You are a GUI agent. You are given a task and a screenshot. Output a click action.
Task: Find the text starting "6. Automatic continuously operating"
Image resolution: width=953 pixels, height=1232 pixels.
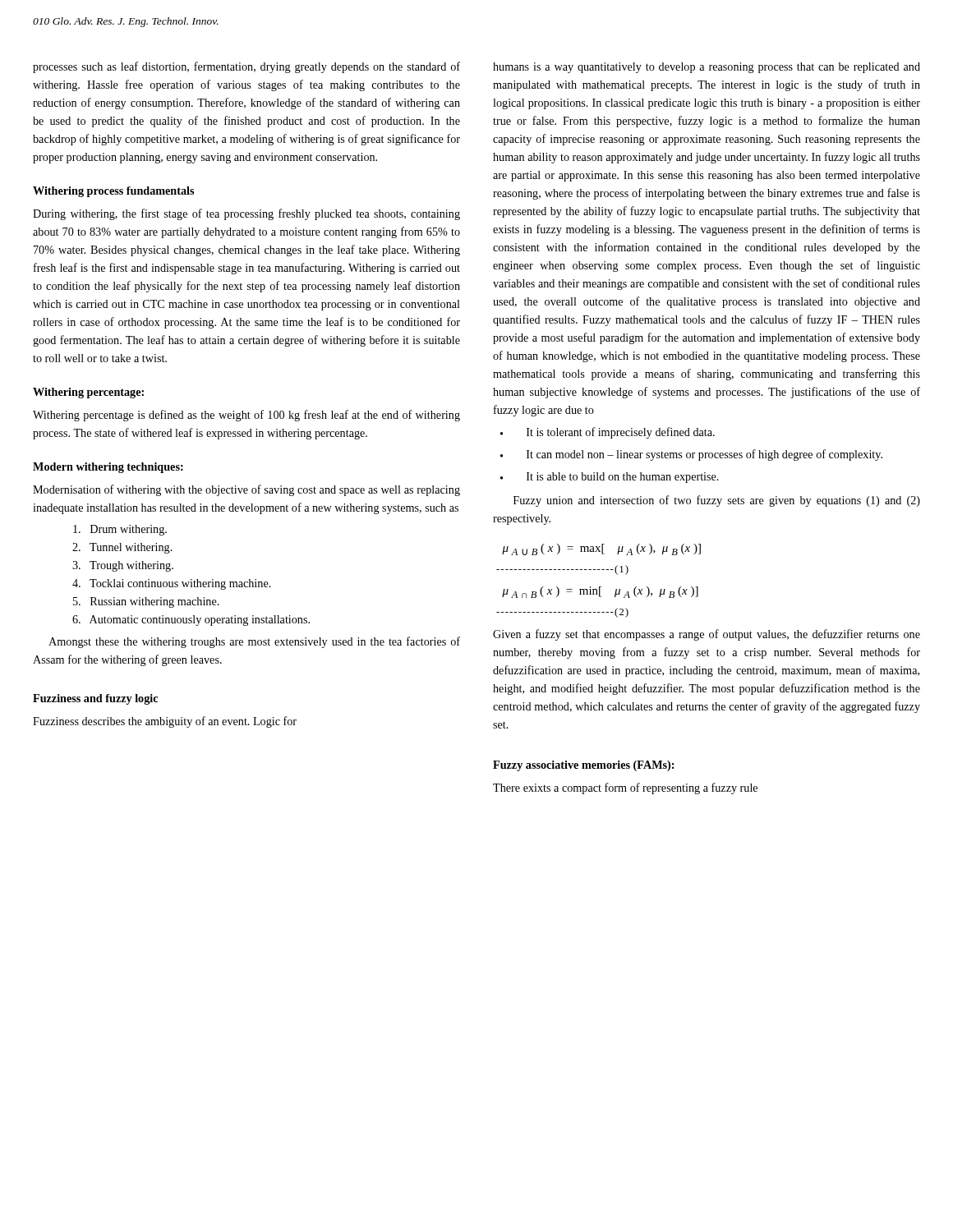pyautogui.click(x=191, y=619)
